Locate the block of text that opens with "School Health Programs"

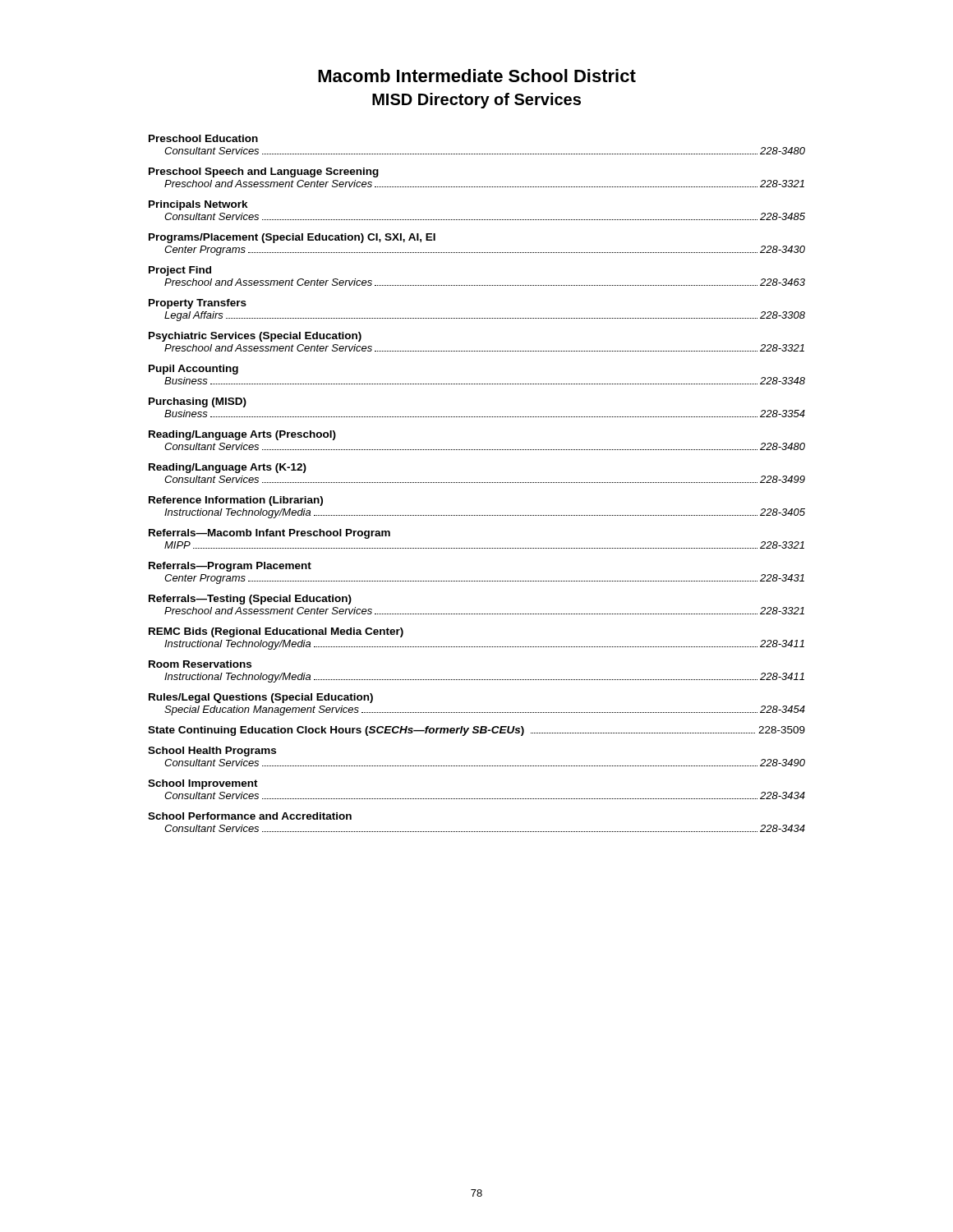476,756
